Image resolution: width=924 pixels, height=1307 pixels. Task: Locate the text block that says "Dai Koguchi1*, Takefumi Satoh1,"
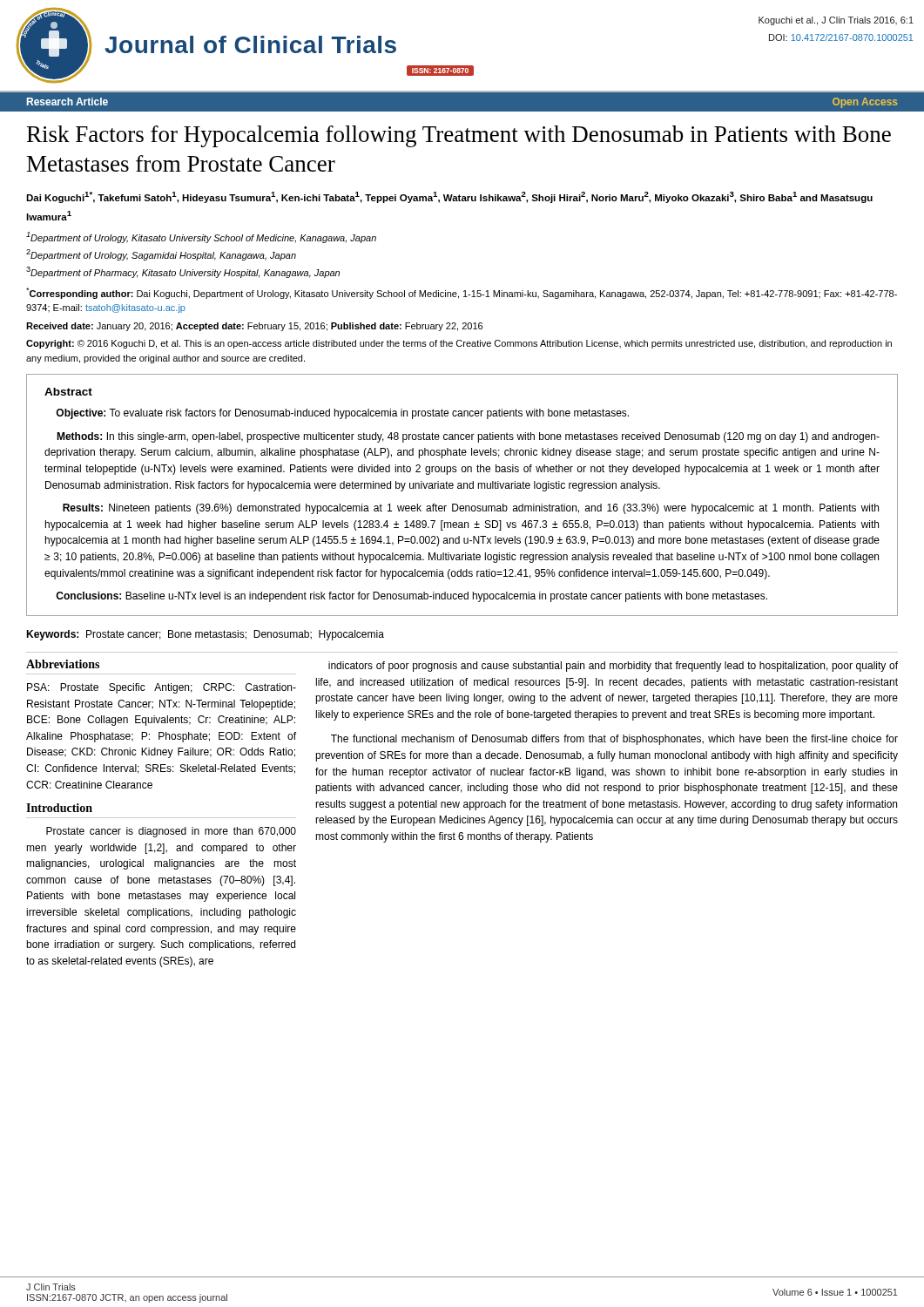click(x=449, y=206)
